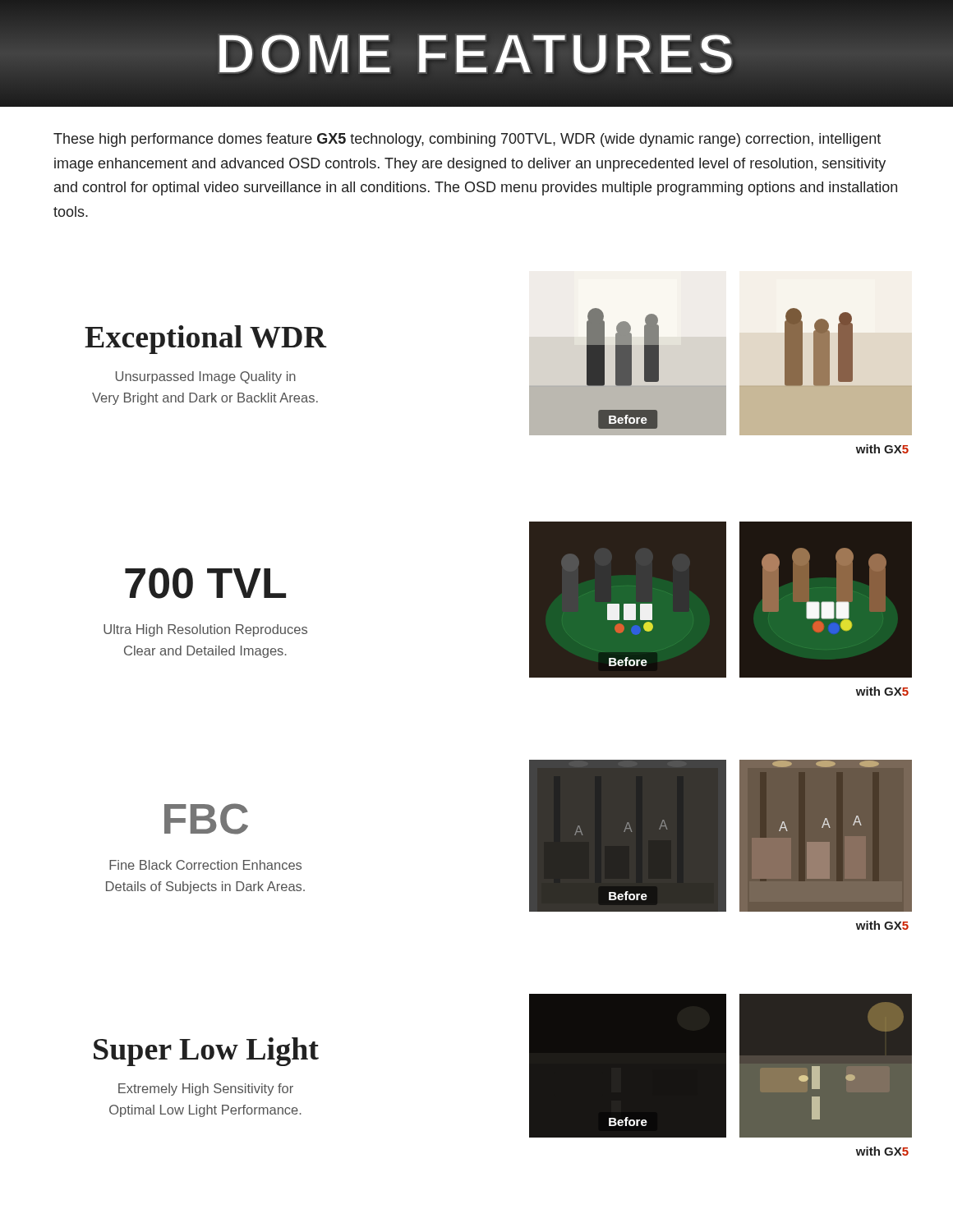Navigate to the block starting "These high performance domes feature GX5 technology,"
The height and width of the screenshot is (1232, 953).
(476, 175)
